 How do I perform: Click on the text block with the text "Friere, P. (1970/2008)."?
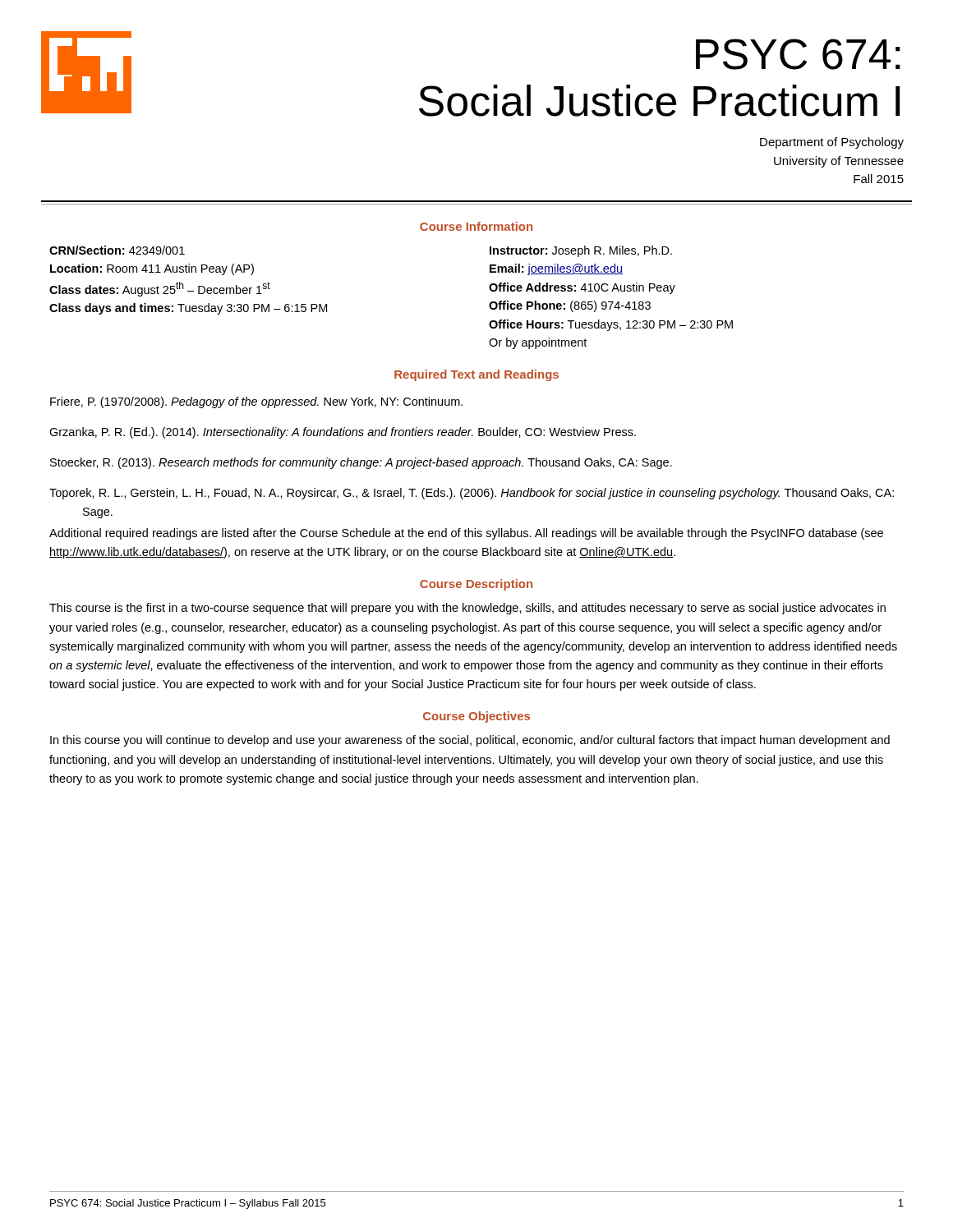(x=476, y=457)
